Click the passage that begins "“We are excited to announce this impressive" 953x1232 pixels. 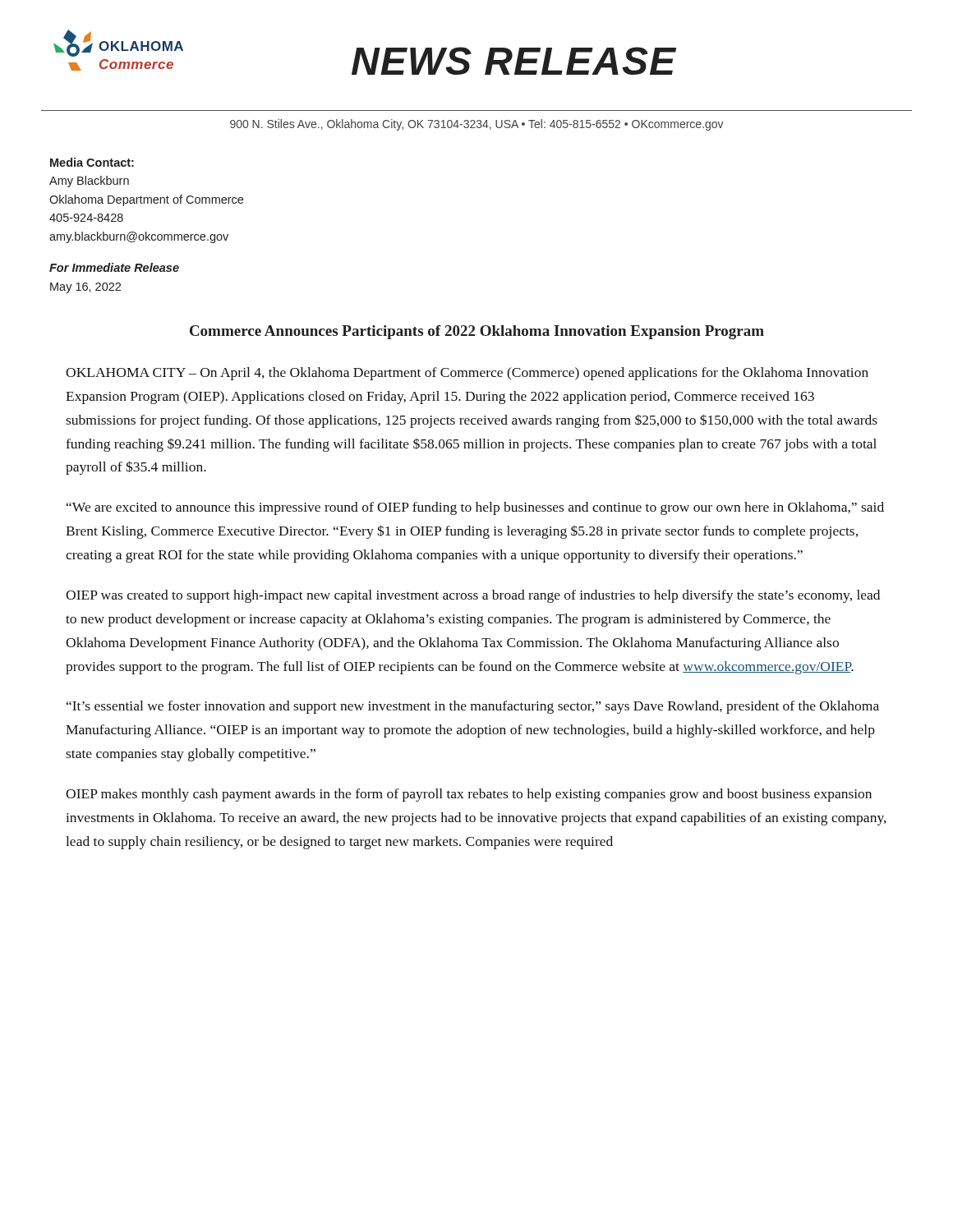coord(475,531)
